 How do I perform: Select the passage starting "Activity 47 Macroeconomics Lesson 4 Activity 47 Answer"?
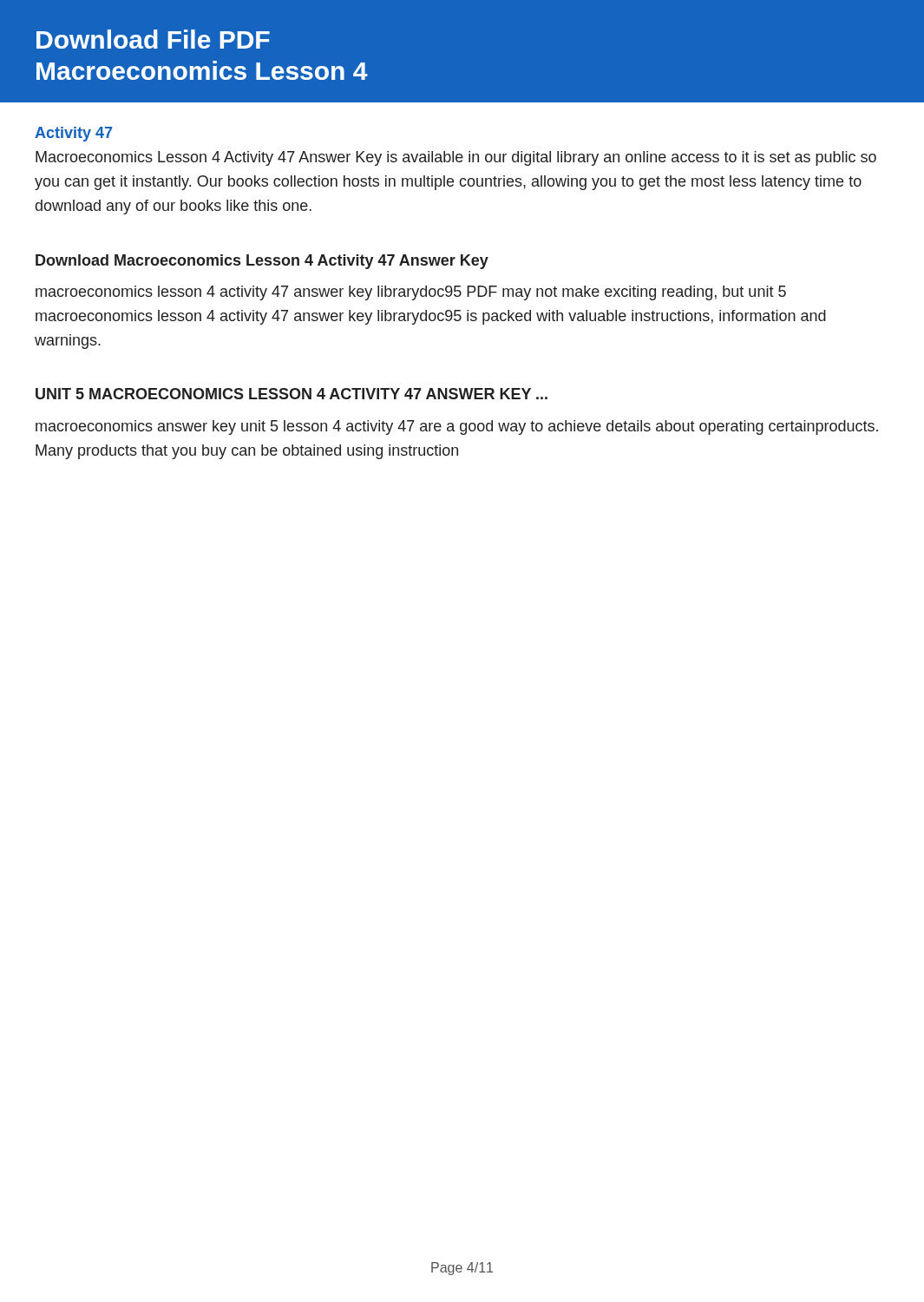click(456, 169)
